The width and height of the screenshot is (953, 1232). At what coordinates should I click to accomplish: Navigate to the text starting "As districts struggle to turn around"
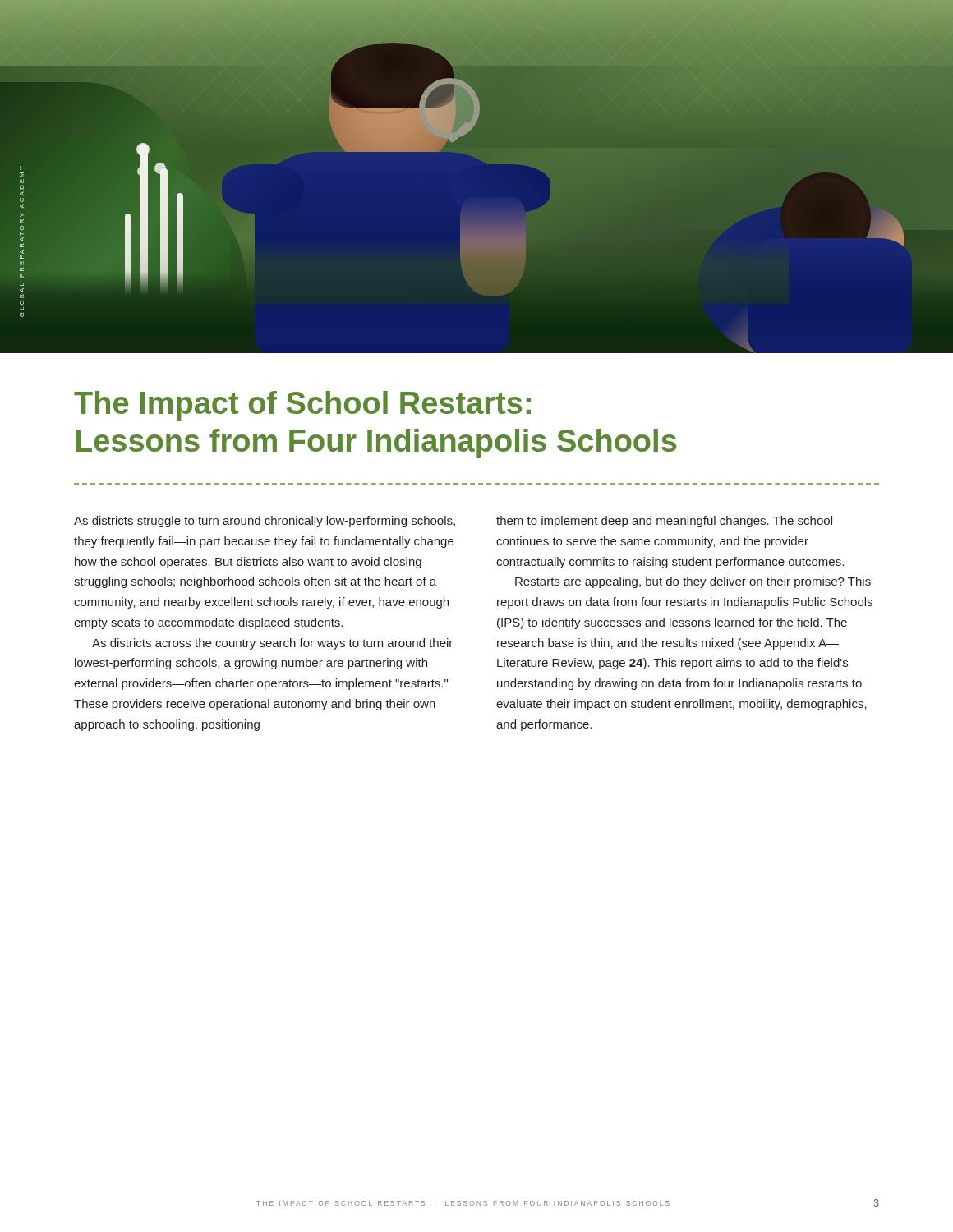click(265, 623)
